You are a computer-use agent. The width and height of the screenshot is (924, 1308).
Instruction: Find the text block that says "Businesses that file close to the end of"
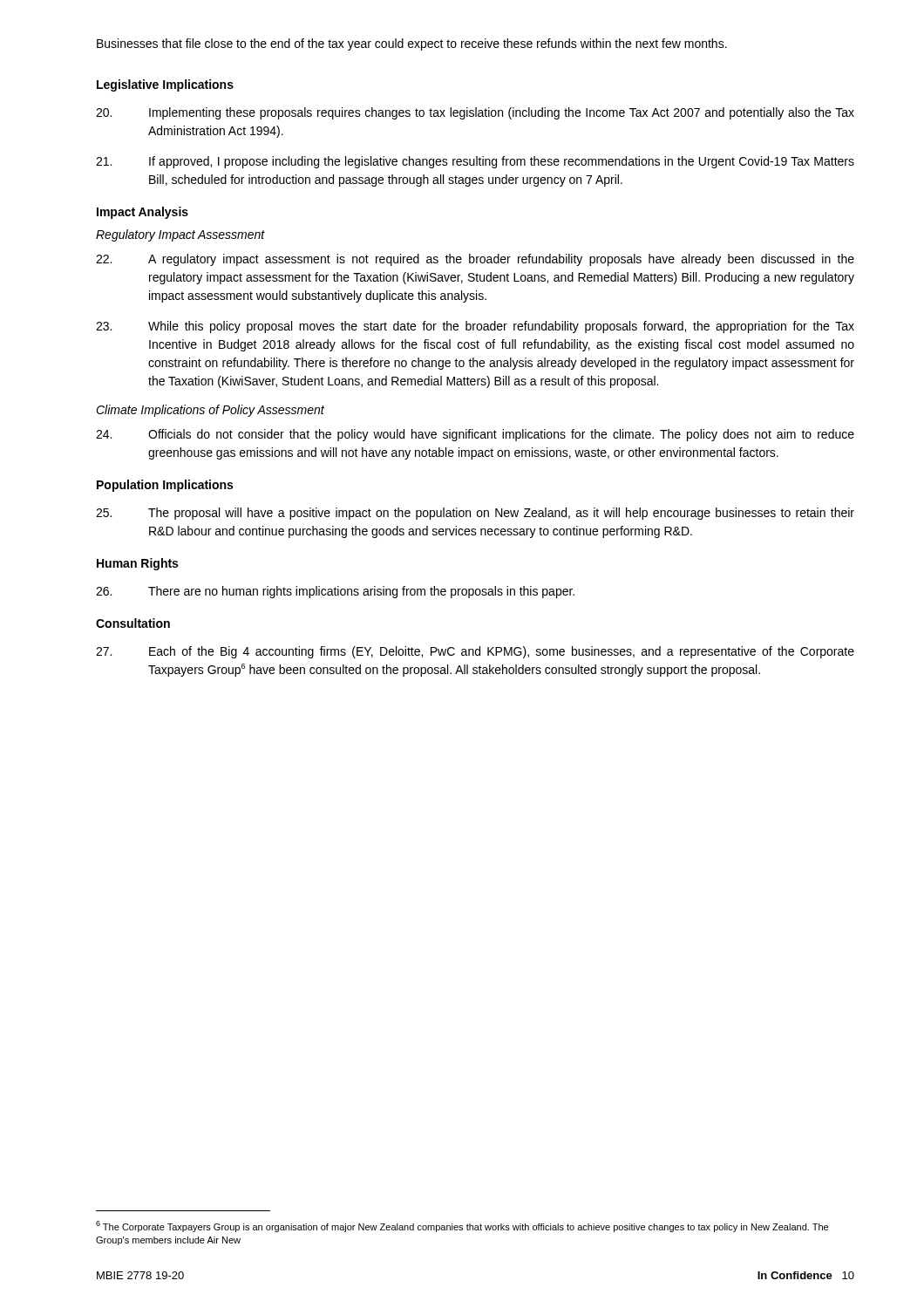click(412, 44)
